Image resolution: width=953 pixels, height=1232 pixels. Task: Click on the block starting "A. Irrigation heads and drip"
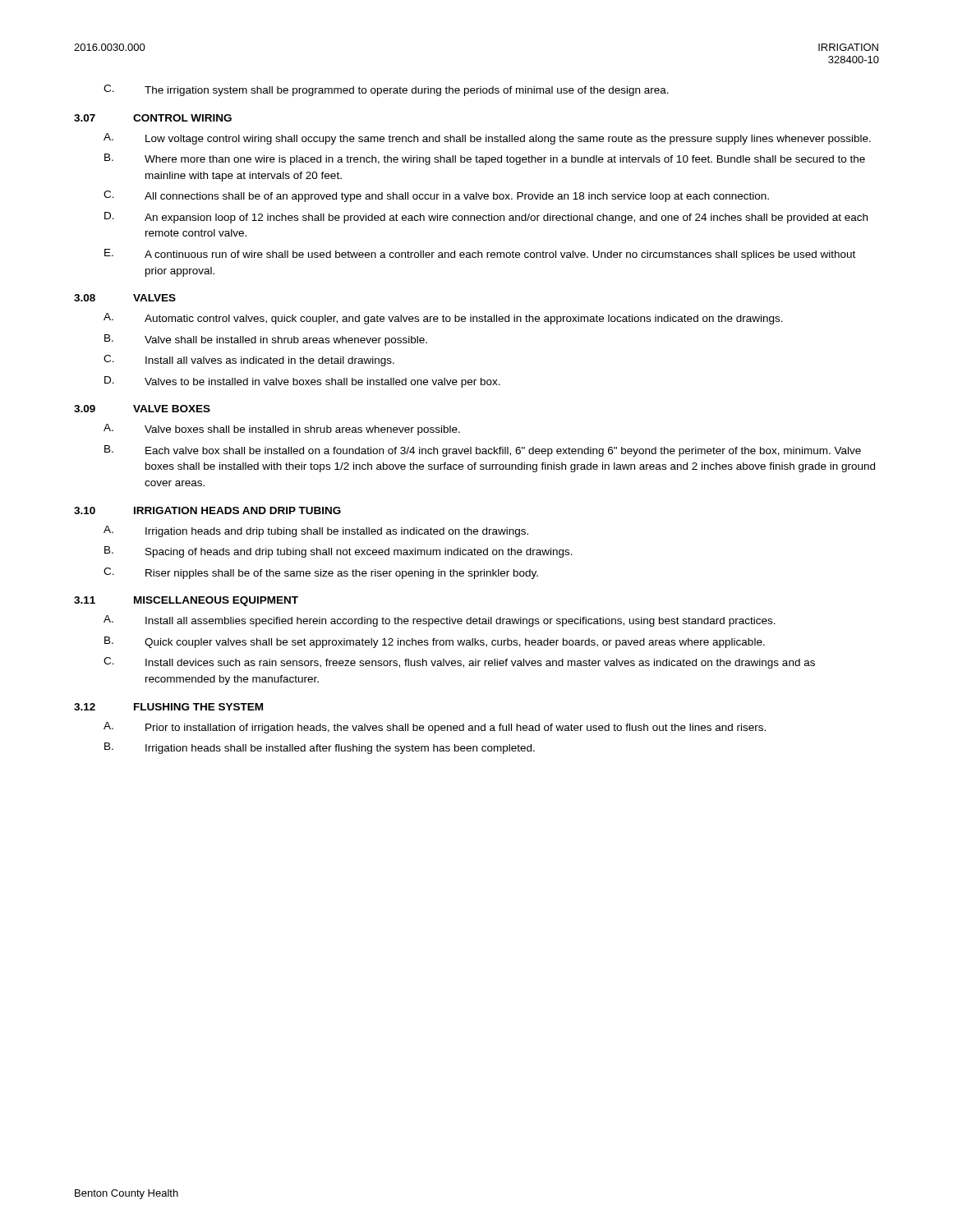click(x=476, y=531)
